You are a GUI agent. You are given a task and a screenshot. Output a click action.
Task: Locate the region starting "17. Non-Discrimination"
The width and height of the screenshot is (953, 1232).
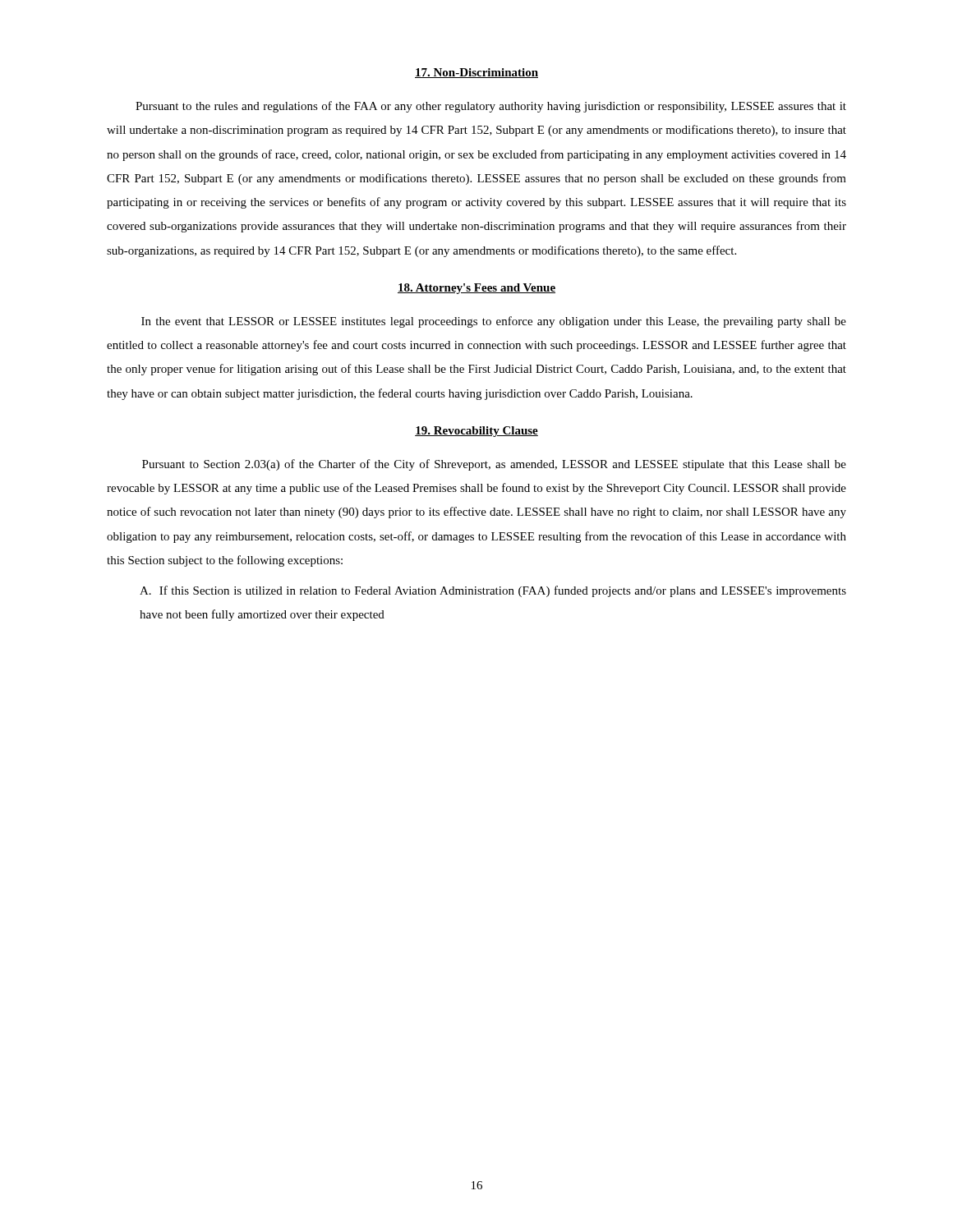[476, 72]
